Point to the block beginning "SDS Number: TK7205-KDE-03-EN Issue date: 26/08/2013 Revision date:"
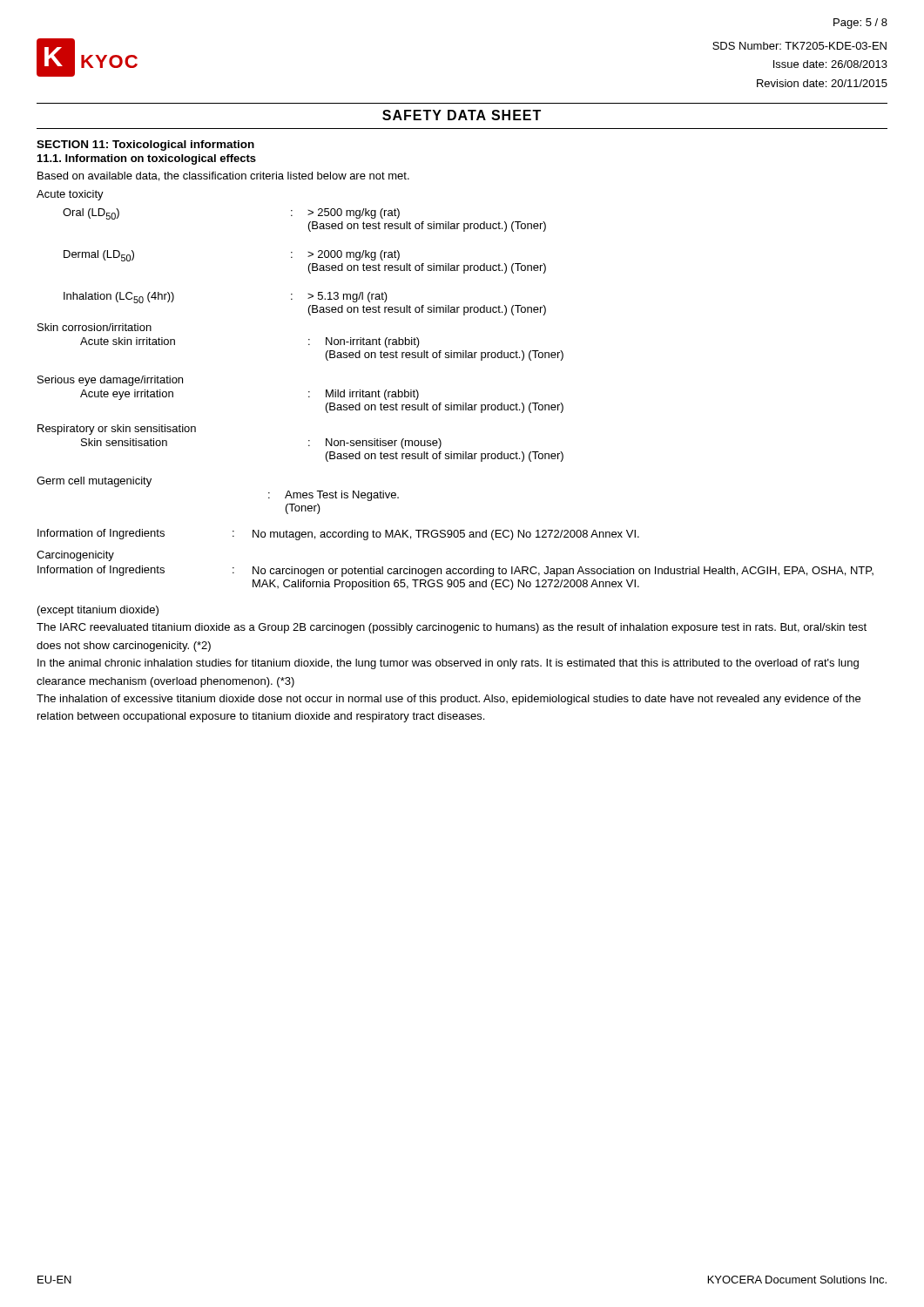 800,64
